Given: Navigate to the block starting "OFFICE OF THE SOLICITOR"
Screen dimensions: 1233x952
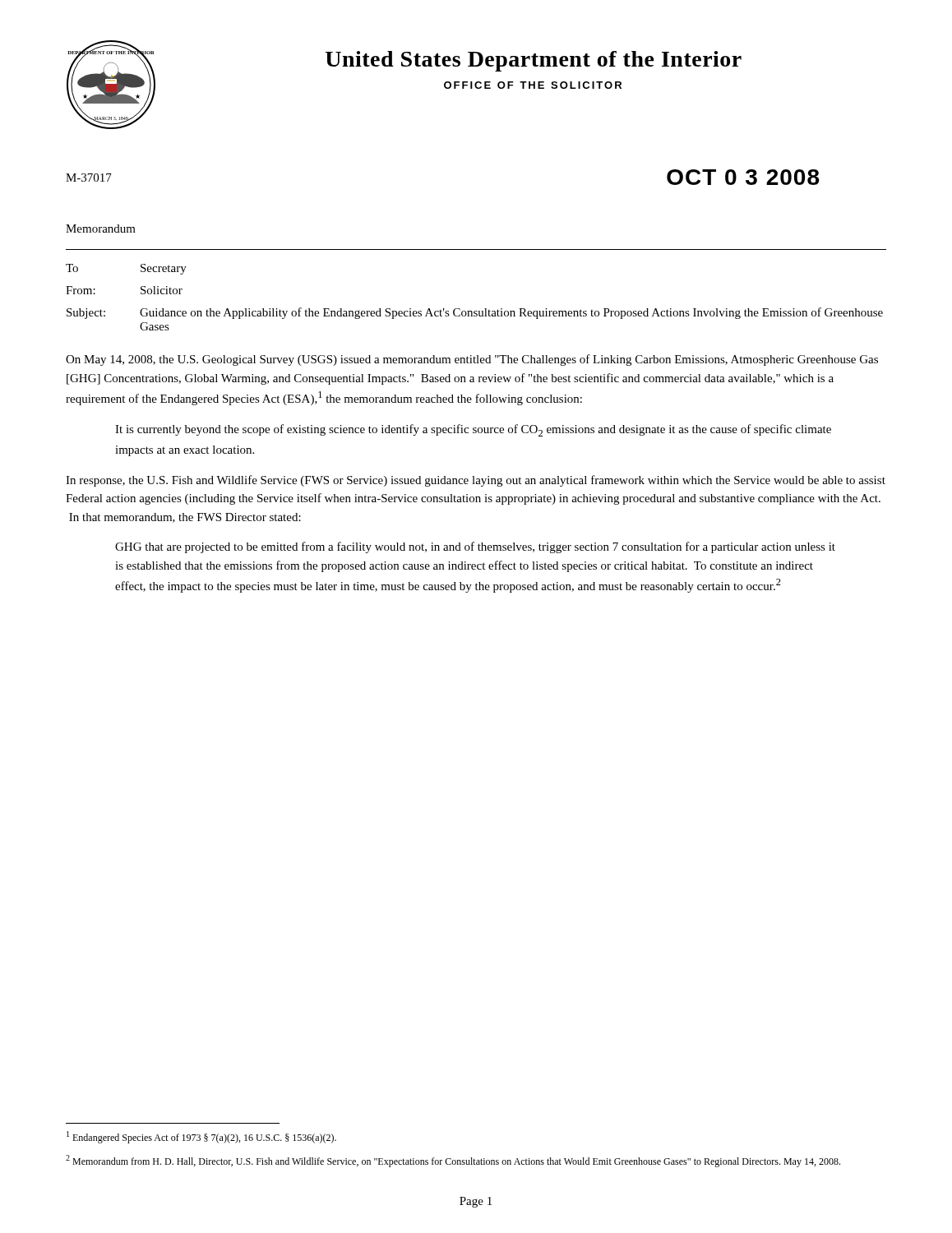Looking at the screenshot, I should (534, 85).
